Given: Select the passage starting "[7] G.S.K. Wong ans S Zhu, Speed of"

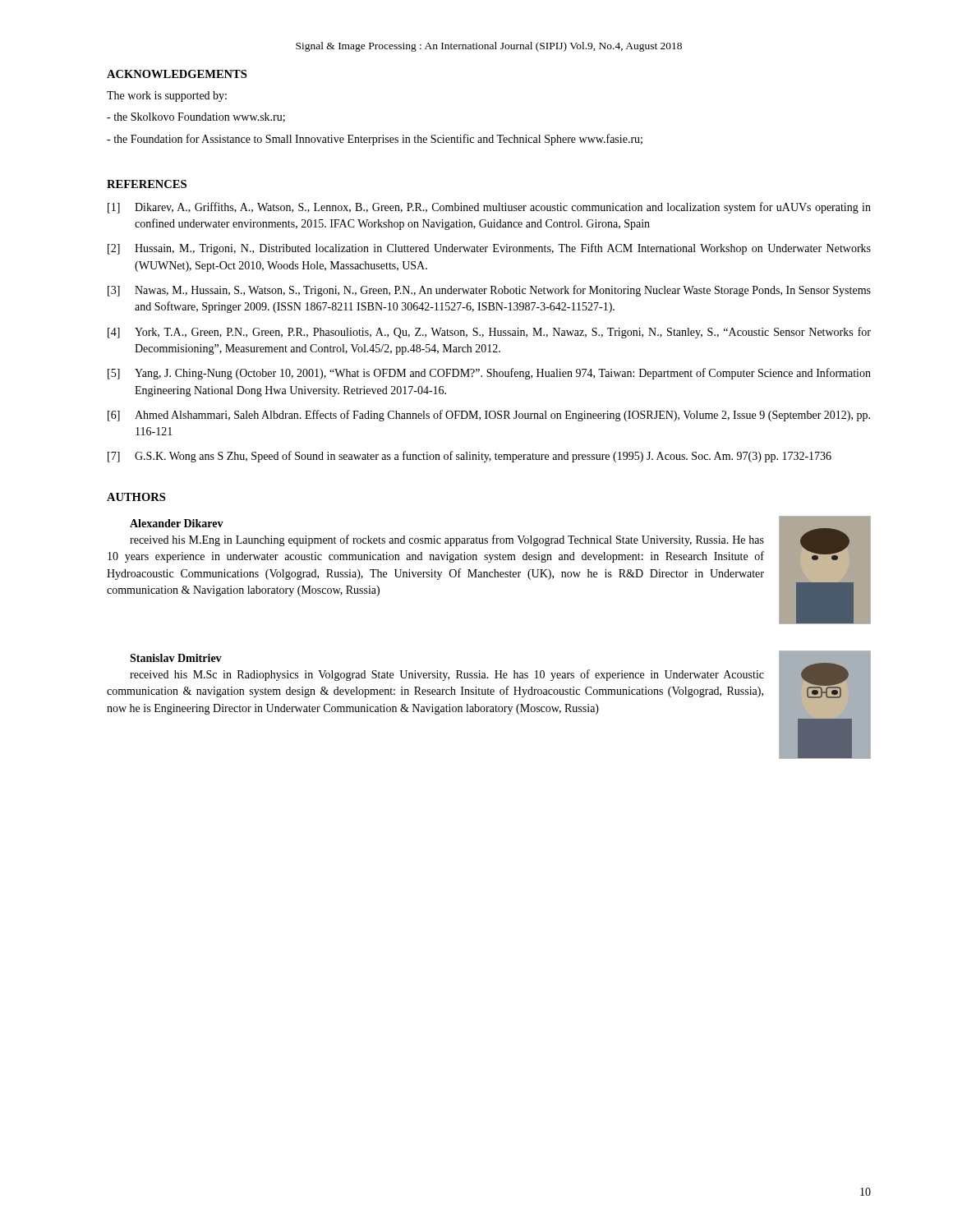Looking at the screenshot, I should pyautogui.click(x=489, y=457).
